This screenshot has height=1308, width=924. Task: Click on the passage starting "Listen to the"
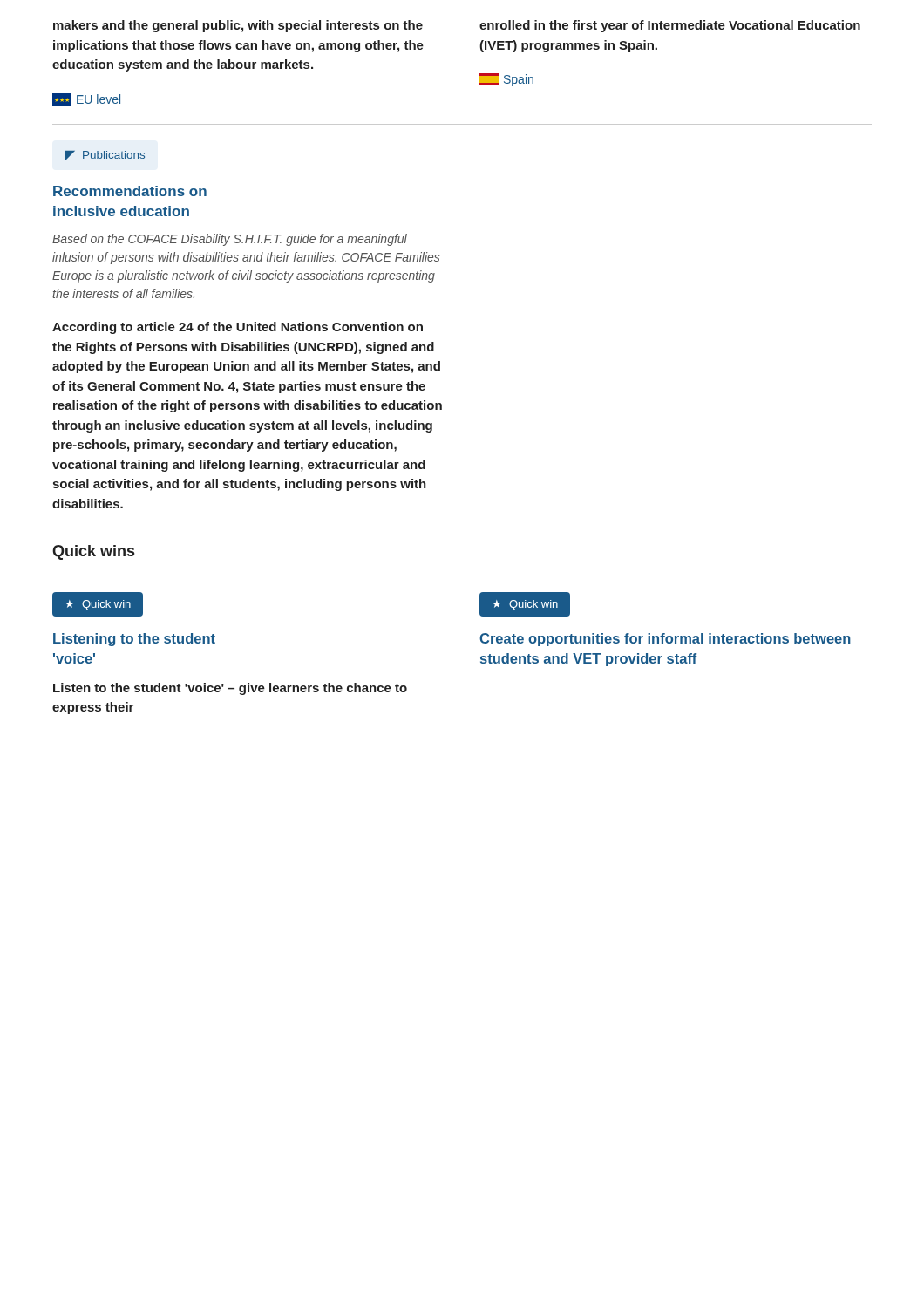[230, 697]
